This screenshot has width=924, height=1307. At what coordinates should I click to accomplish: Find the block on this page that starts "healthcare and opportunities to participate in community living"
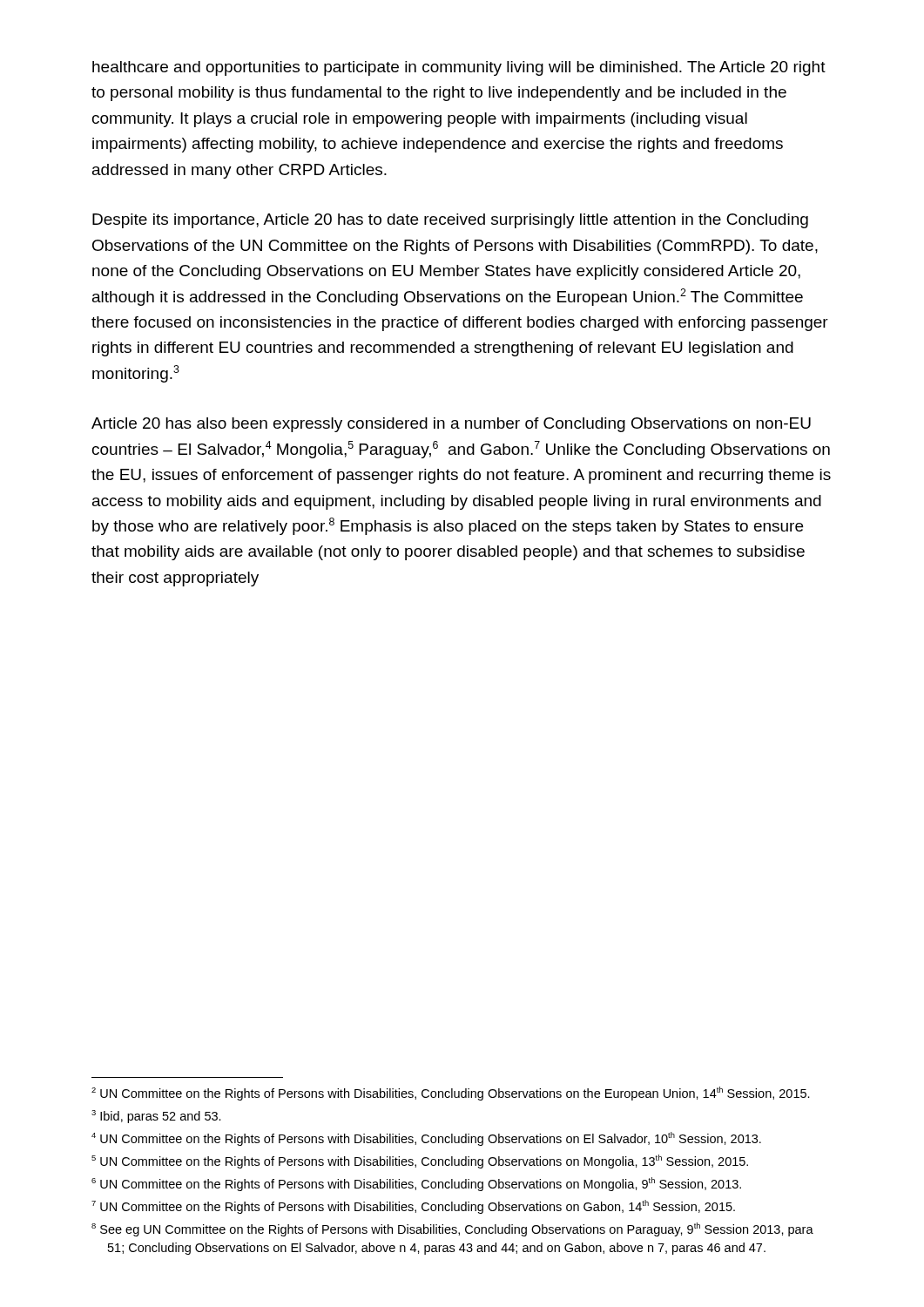click(x=458, y=118)
